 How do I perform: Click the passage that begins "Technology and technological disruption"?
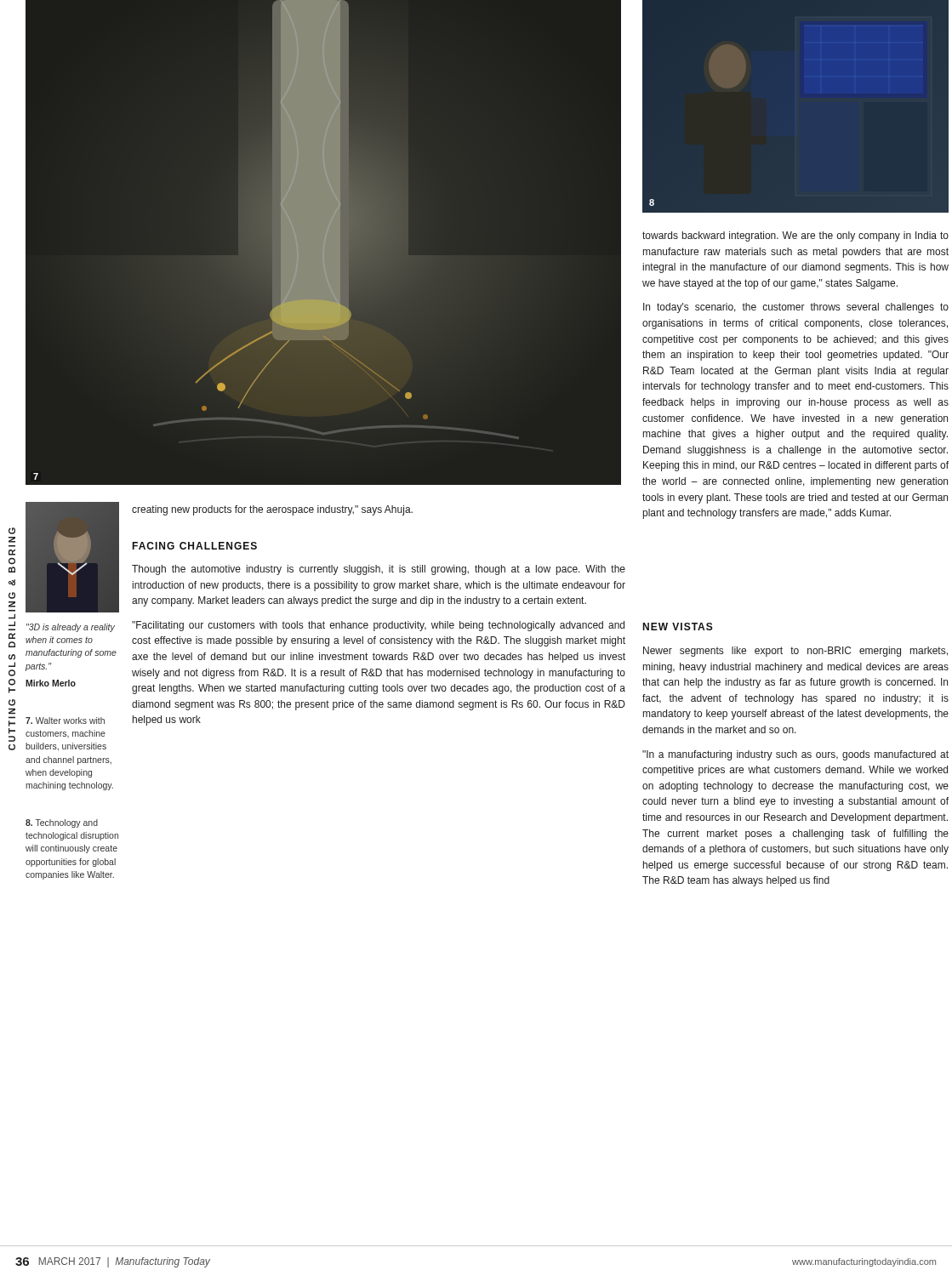72,849
